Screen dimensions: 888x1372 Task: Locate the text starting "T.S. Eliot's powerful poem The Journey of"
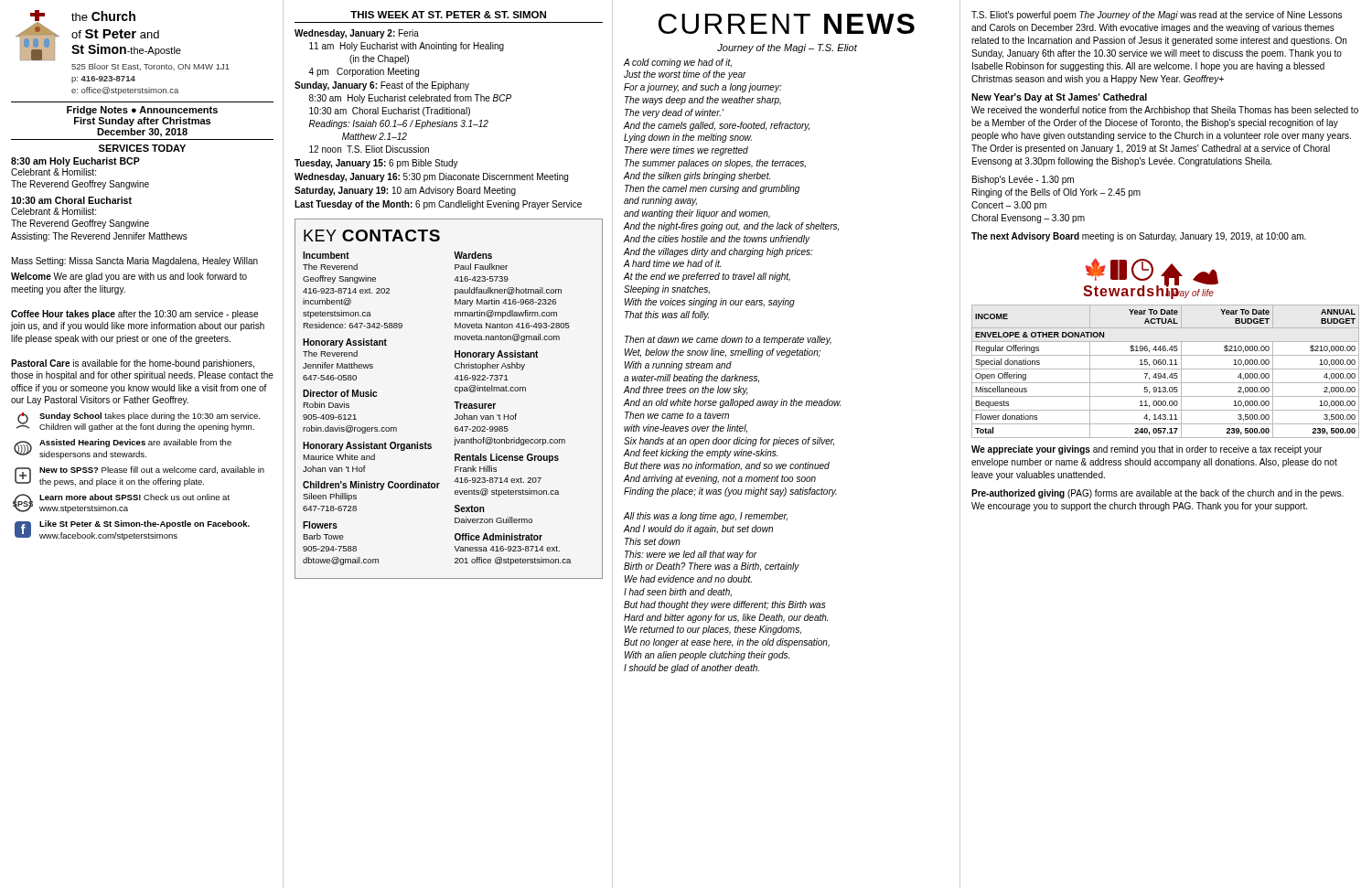pyautogui.click(x=1159, y=47)
